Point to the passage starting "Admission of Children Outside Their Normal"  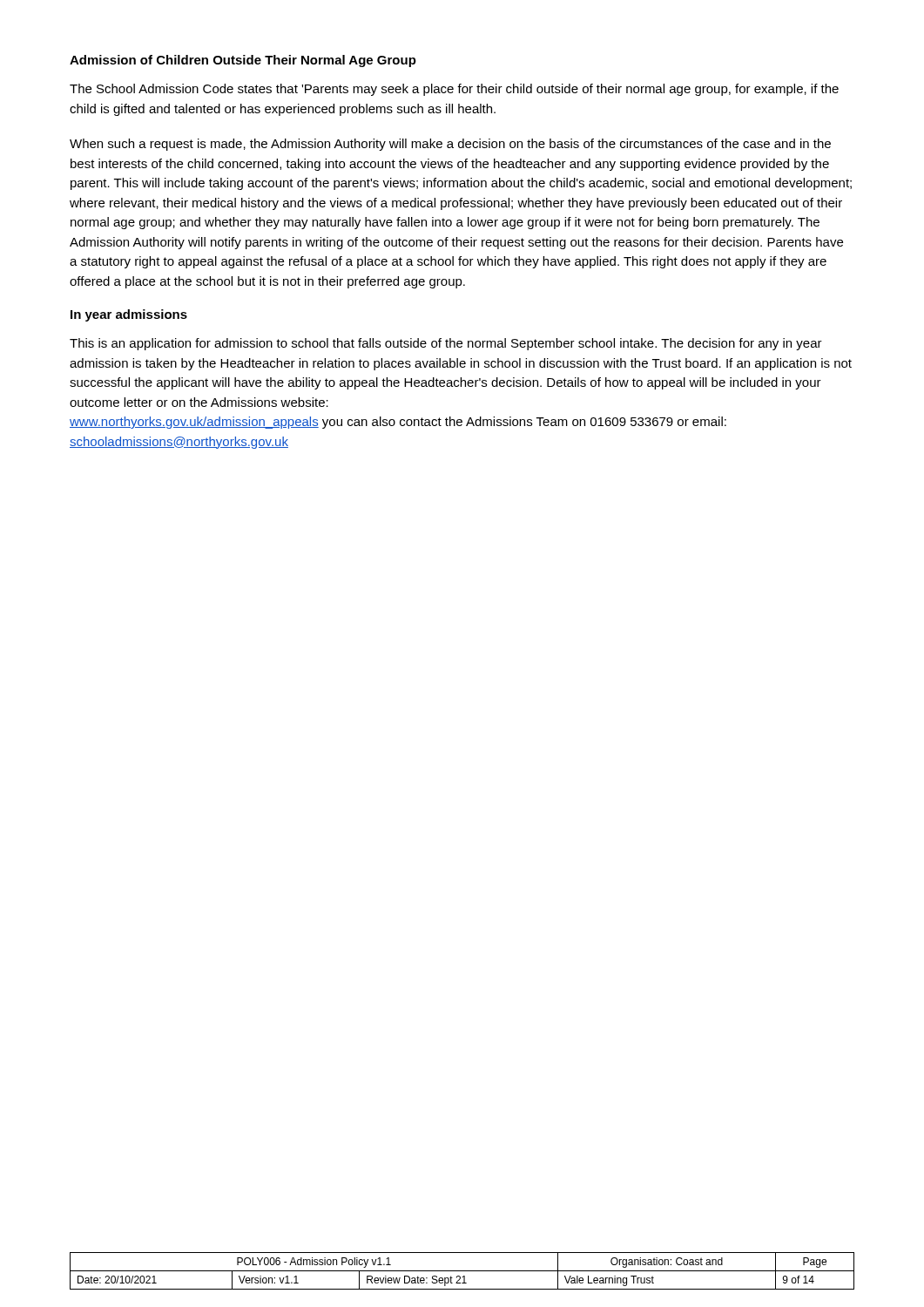pyautogui.click(x=243, y=60)
